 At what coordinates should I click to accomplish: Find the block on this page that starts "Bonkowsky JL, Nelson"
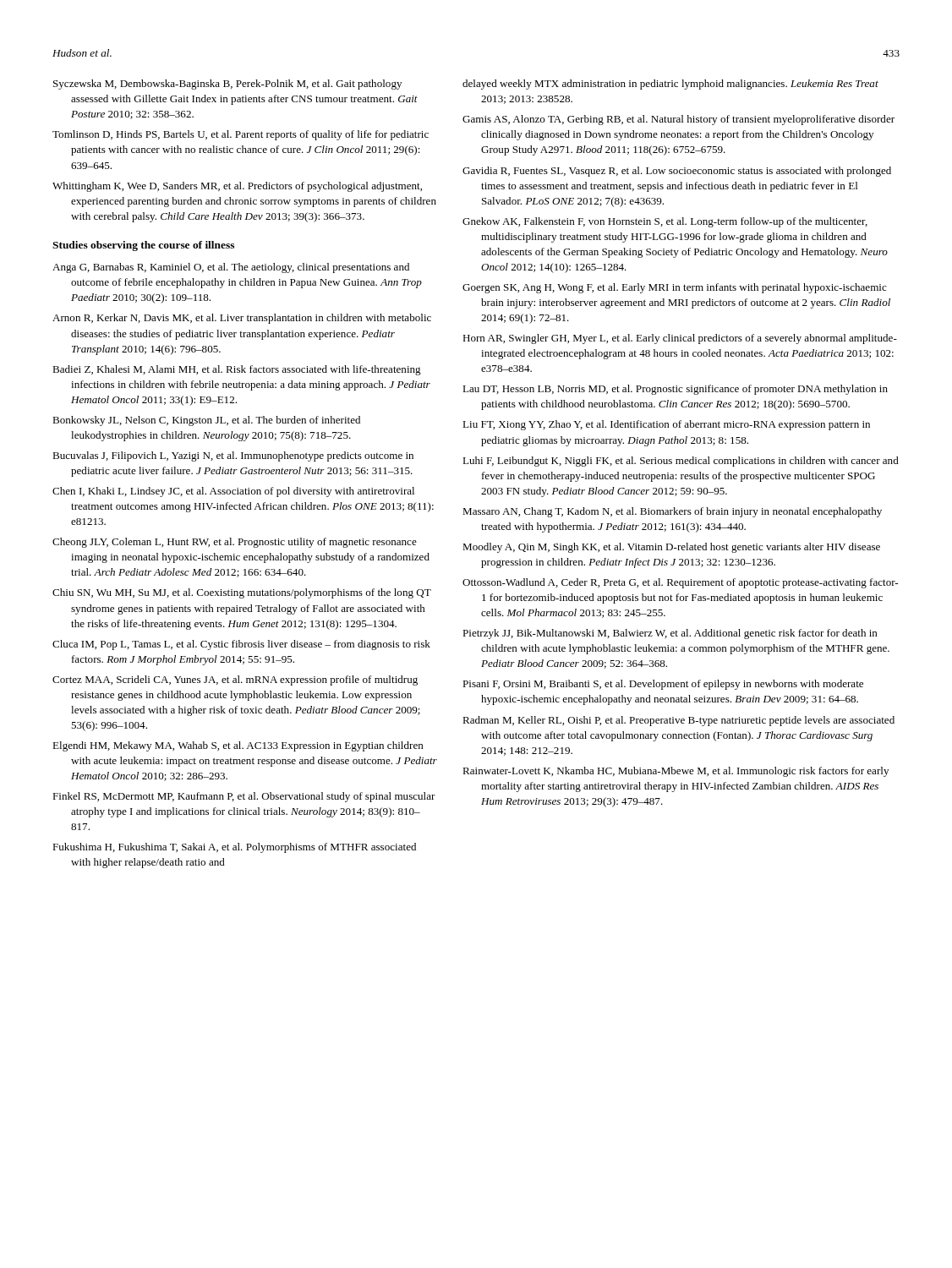207,427
